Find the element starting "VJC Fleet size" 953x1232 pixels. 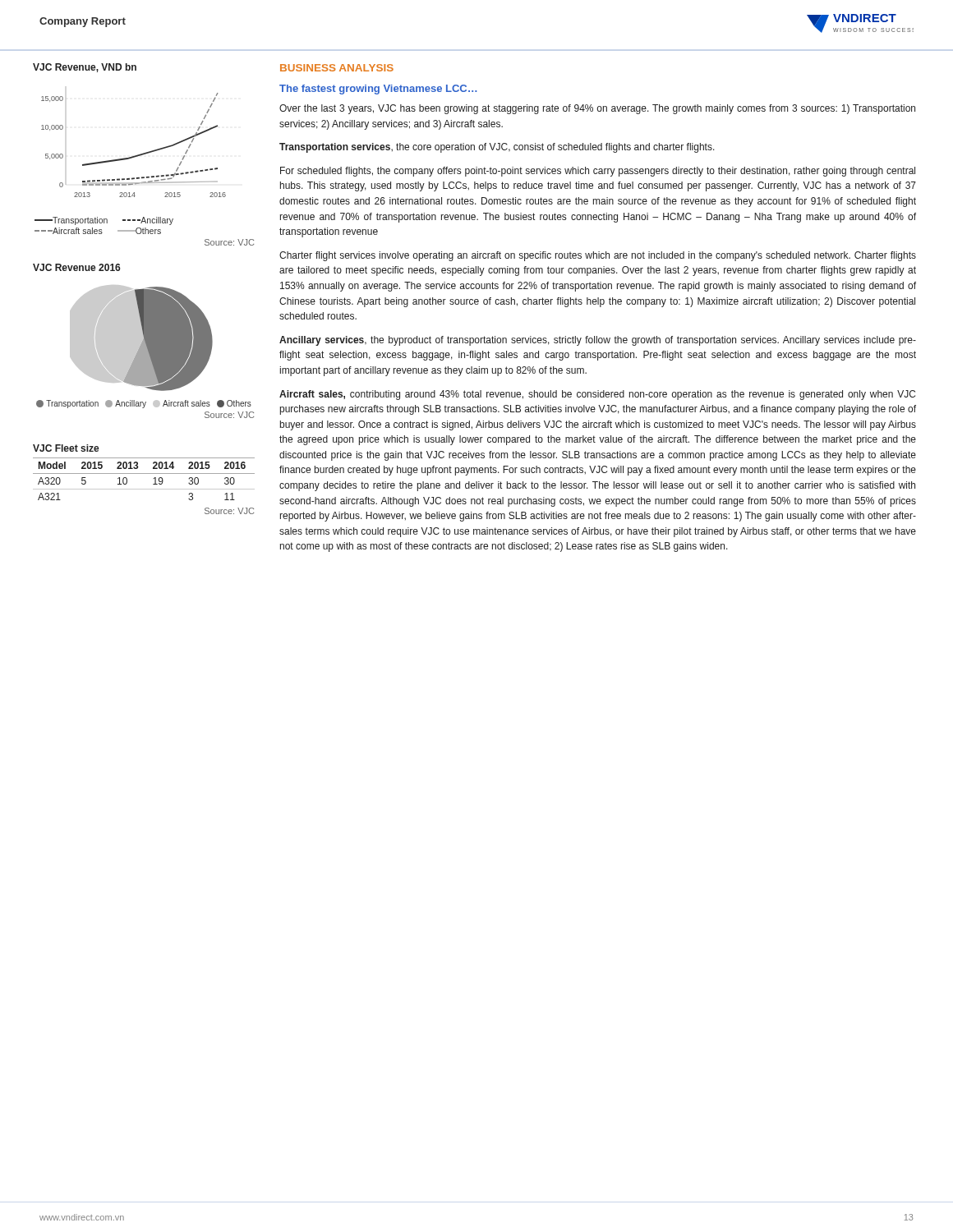point(66,448)
